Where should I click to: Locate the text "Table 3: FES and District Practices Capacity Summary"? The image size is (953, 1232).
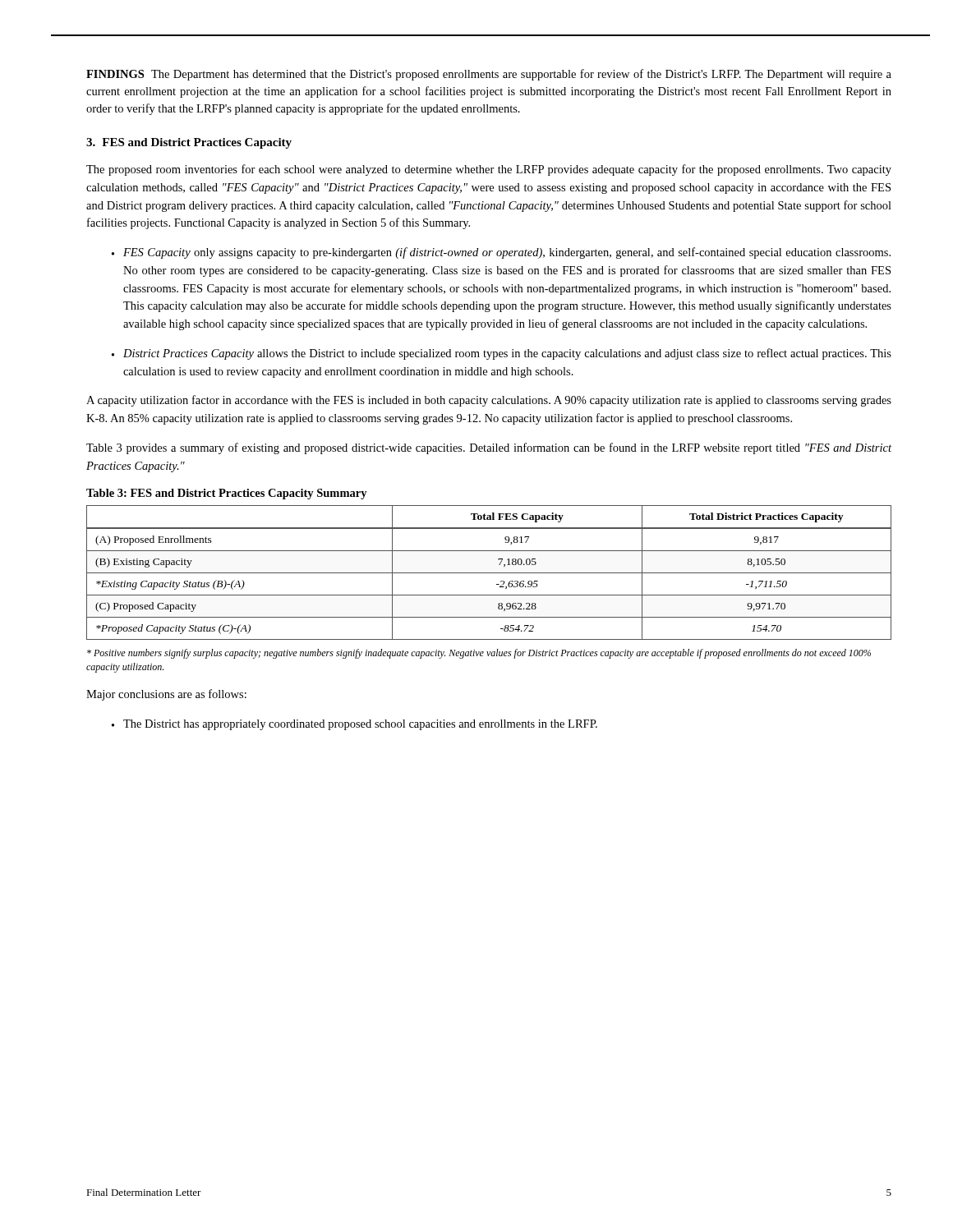pos(226,493)
